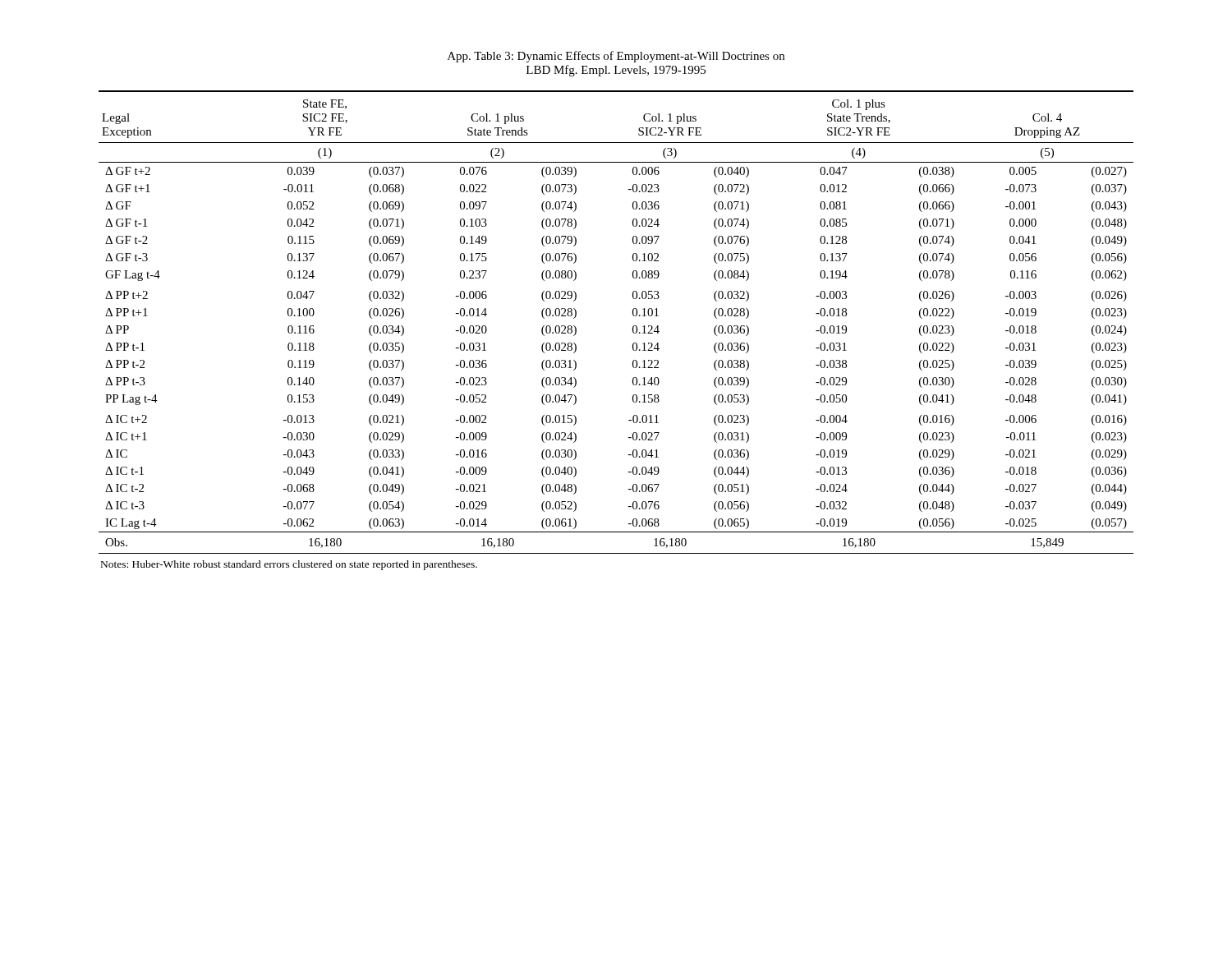Find the title on this page that starts "App. Table 3: Dynamic"
The width and height of the screenshot is (1232, 953).
point(616,63)
